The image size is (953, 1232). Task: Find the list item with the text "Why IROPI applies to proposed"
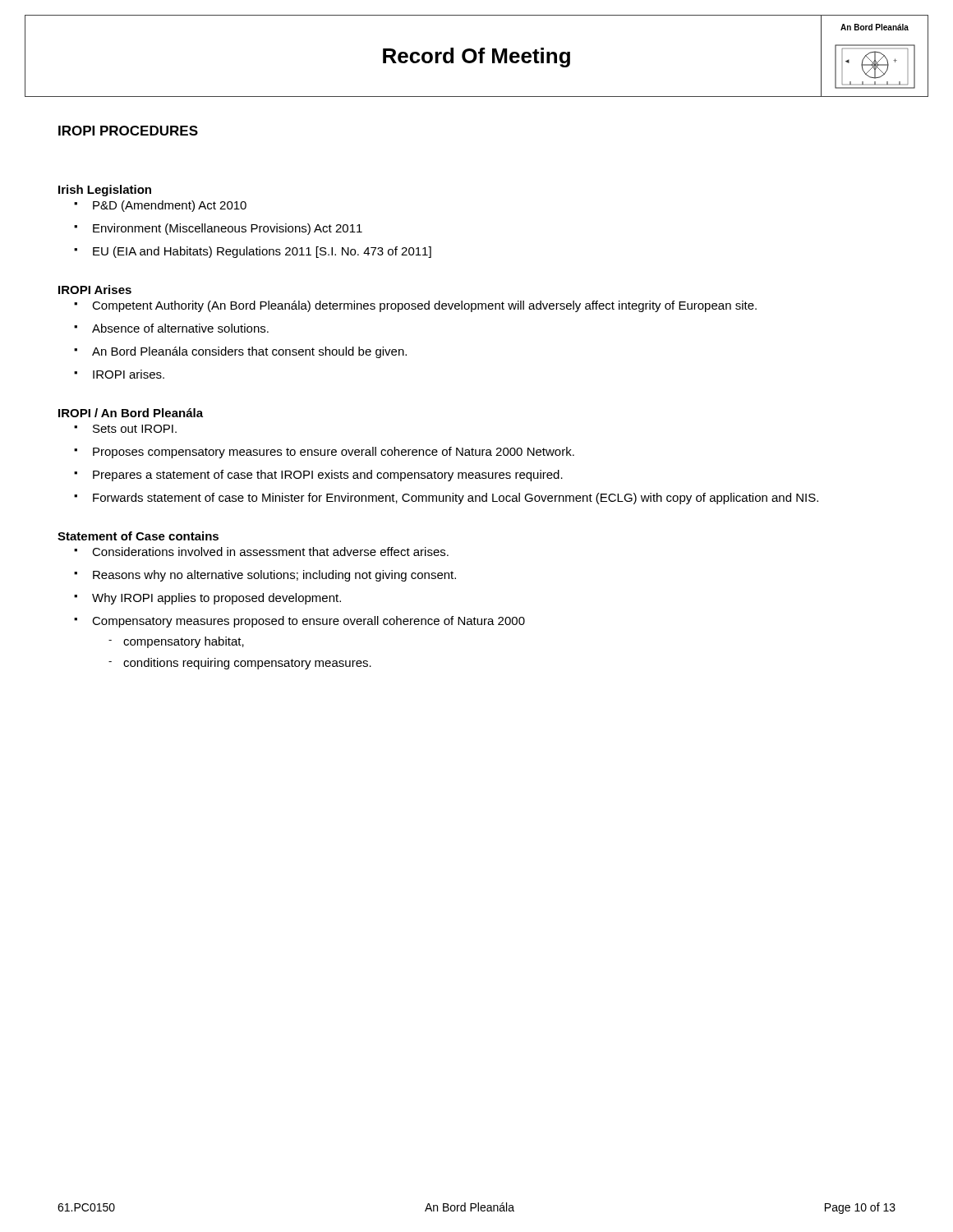(x=207, y=599)
